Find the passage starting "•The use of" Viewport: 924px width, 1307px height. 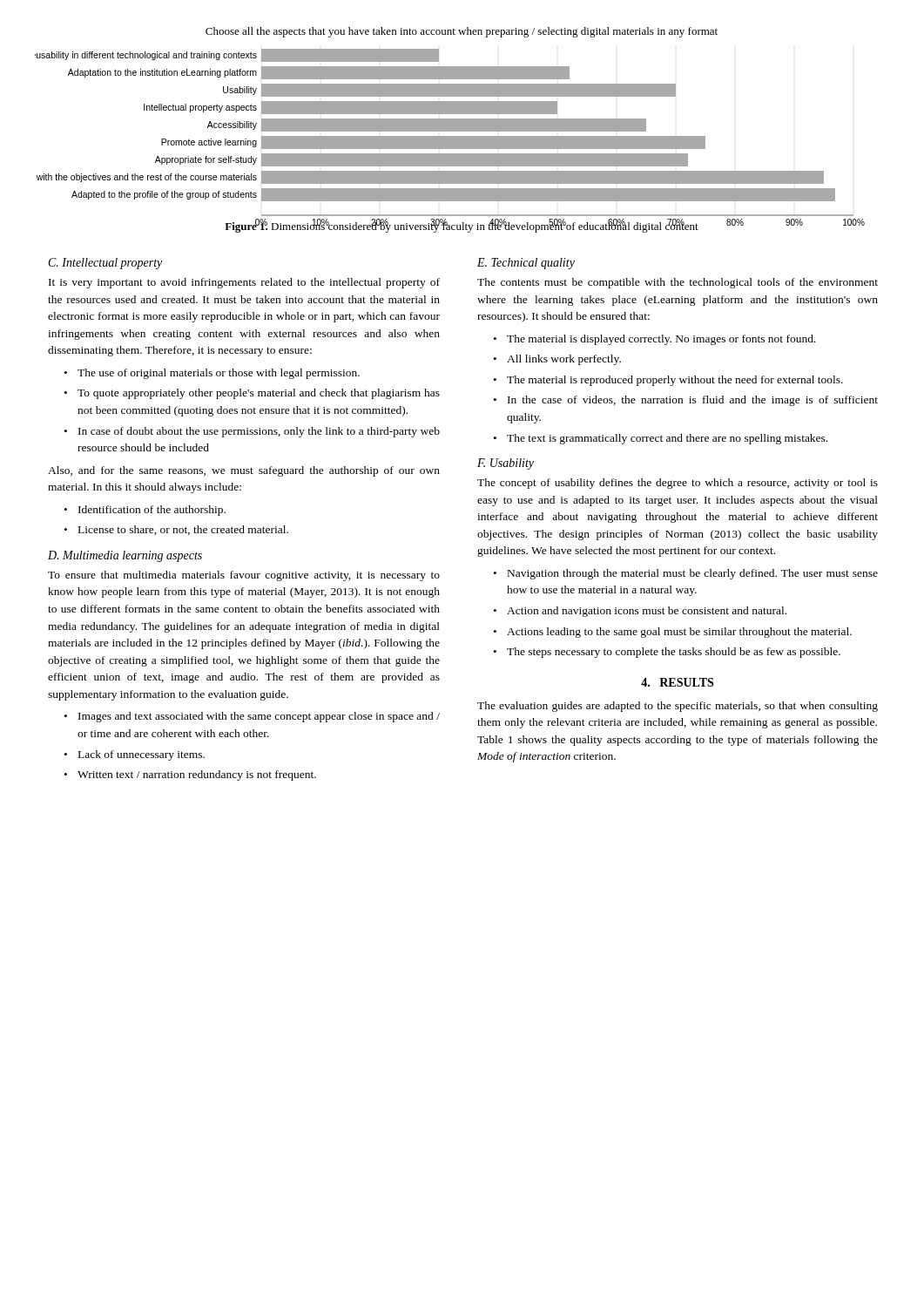click(212, 373)
